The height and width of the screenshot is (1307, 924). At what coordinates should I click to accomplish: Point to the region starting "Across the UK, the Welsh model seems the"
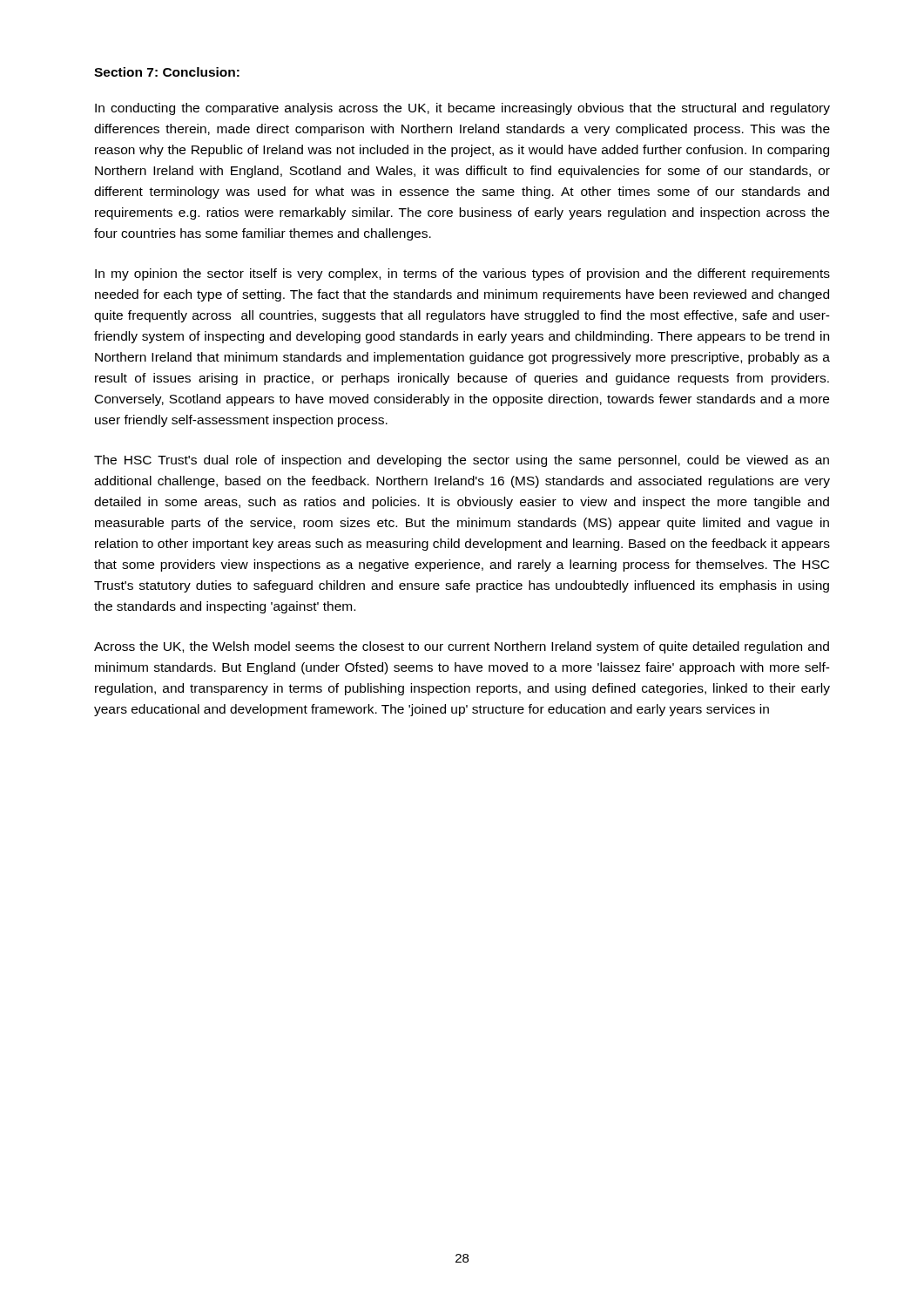coord(462,678)
